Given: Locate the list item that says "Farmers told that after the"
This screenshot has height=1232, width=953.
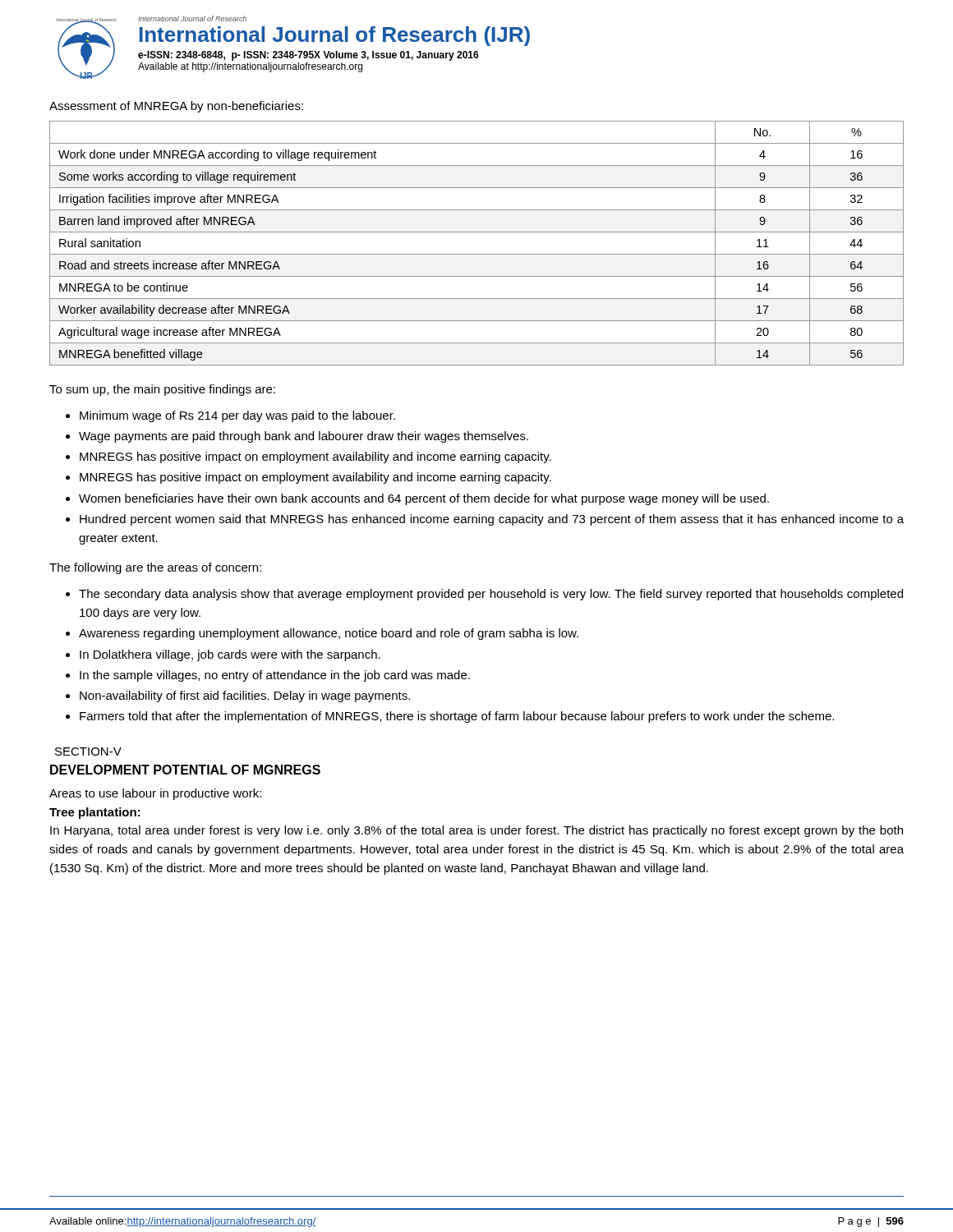Looking at the screenshot, I should tap(457, 716).
